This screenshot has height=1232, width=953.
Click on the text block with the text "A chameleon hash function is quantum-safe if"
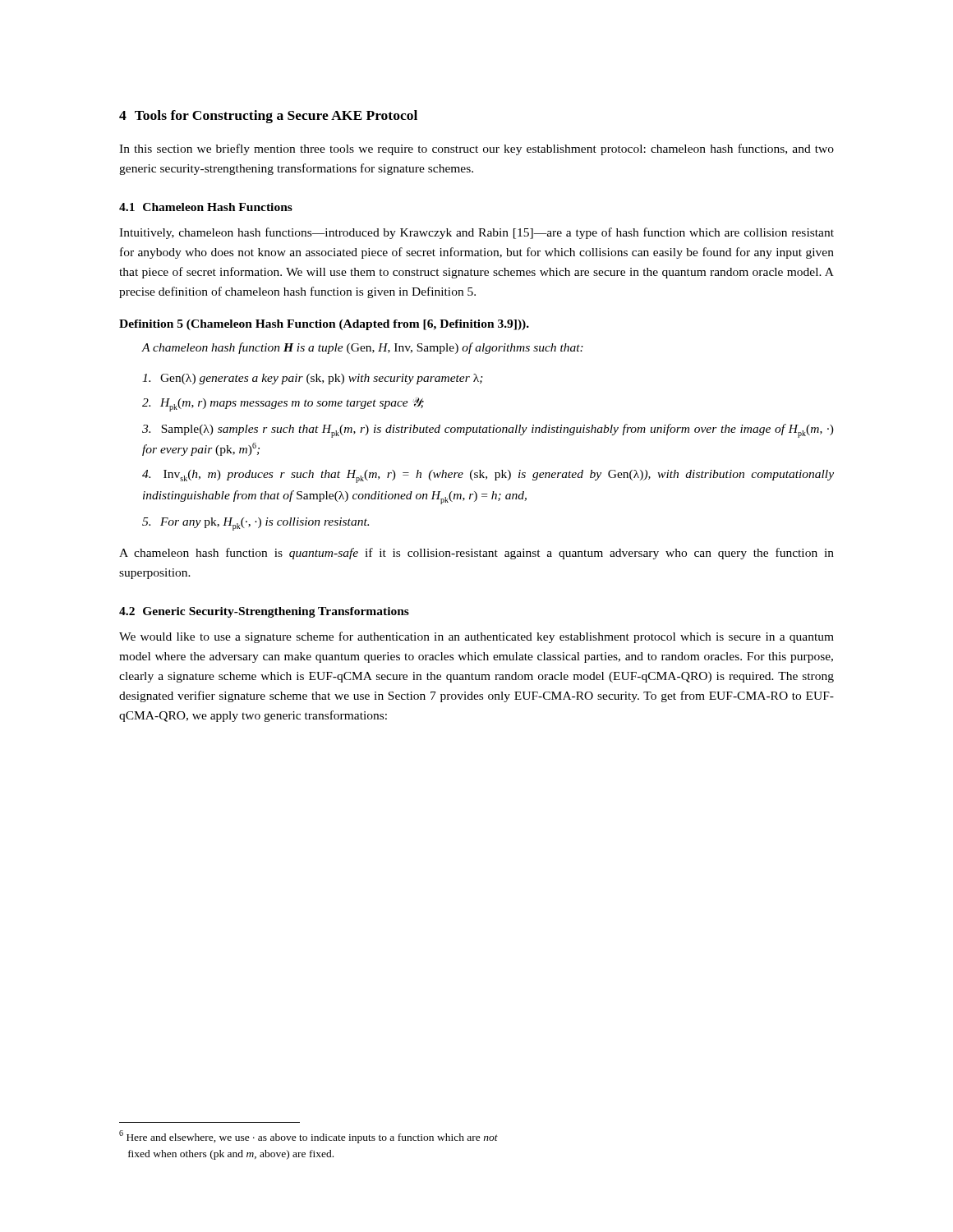476,563
